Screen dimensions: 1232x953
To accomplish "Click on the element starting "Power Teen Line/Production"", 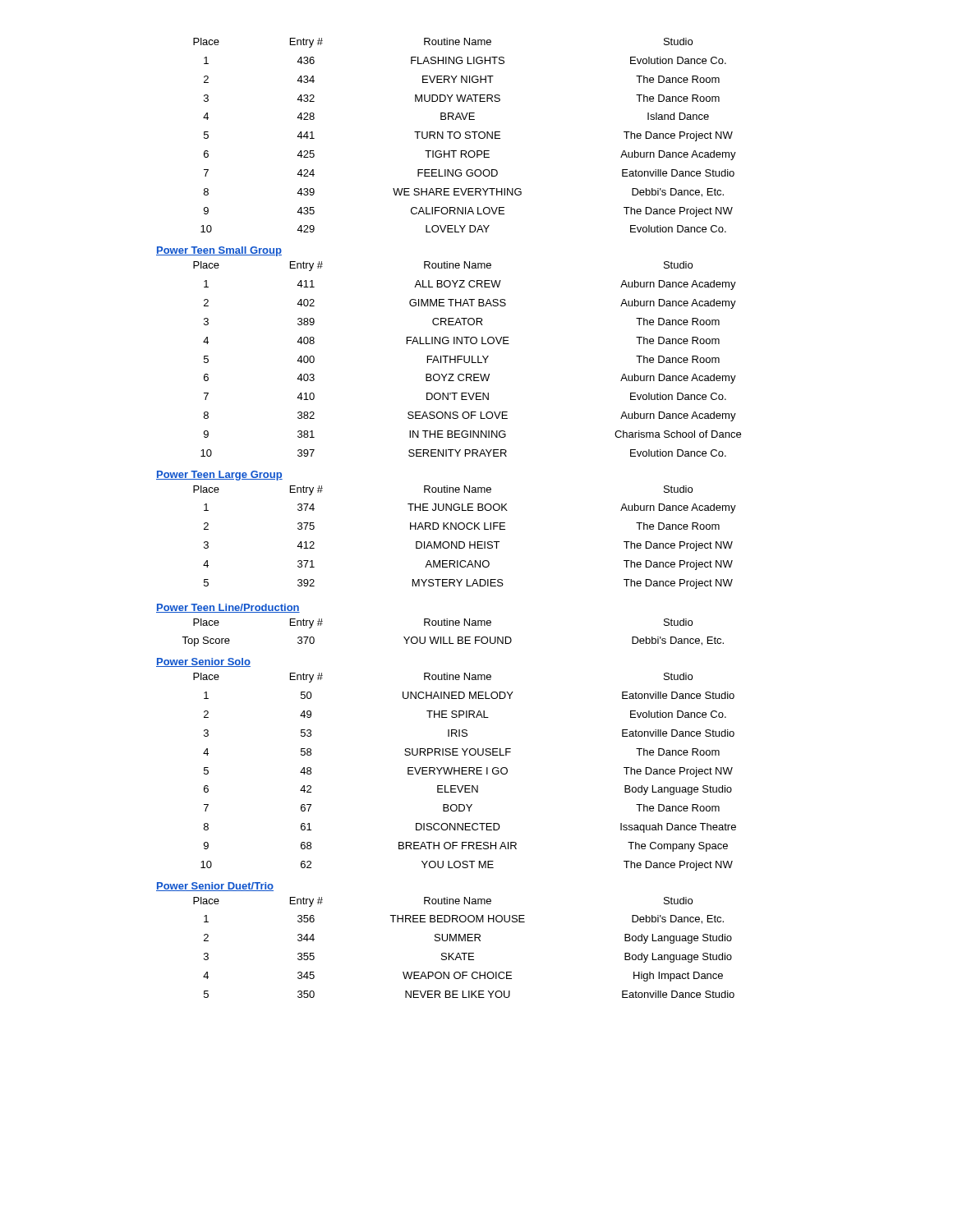I will pyautogui.click(x=228, y=607).
